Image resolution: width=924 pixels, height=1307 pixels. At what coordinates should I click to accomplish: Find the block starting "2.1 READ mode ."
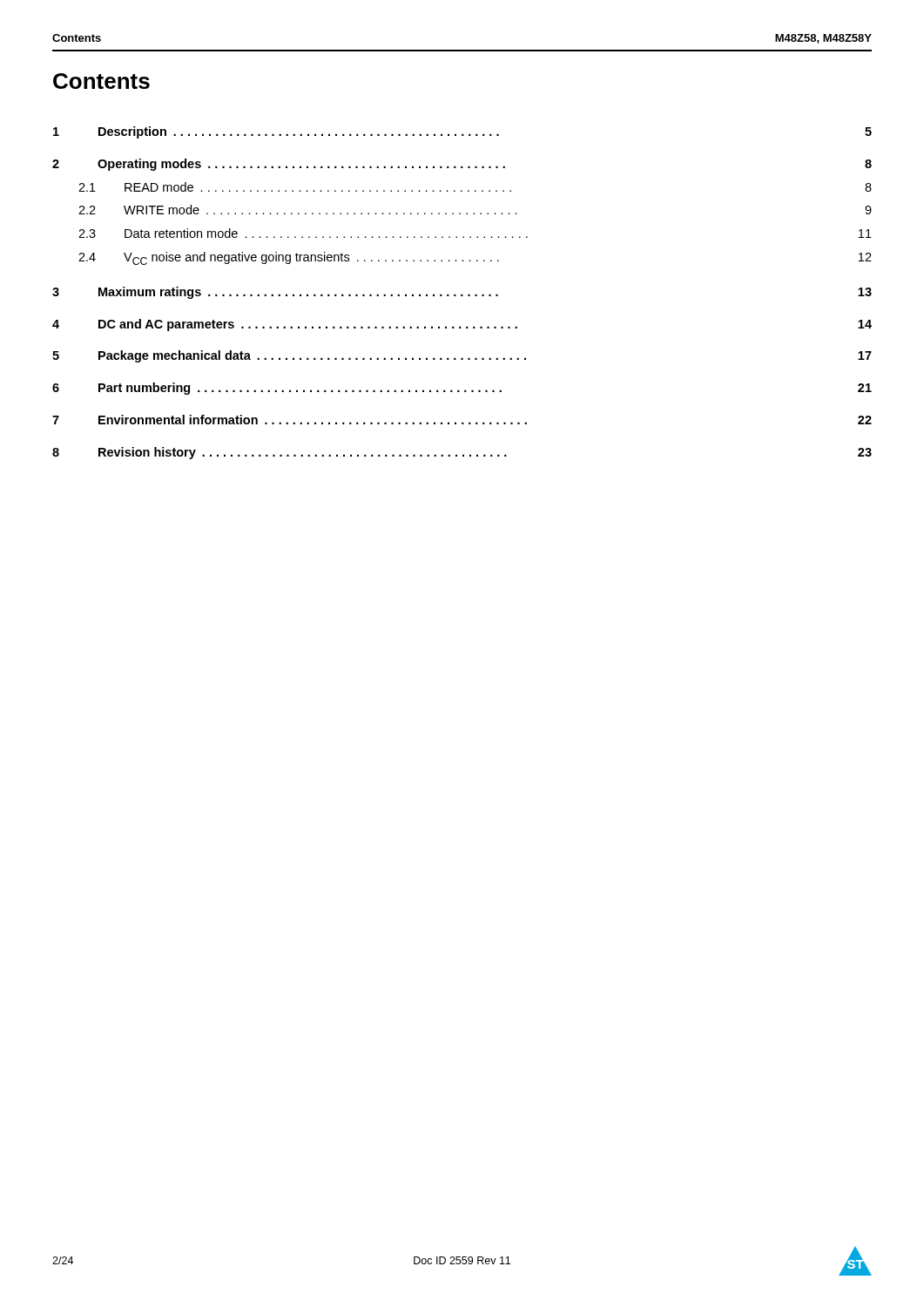462,187
